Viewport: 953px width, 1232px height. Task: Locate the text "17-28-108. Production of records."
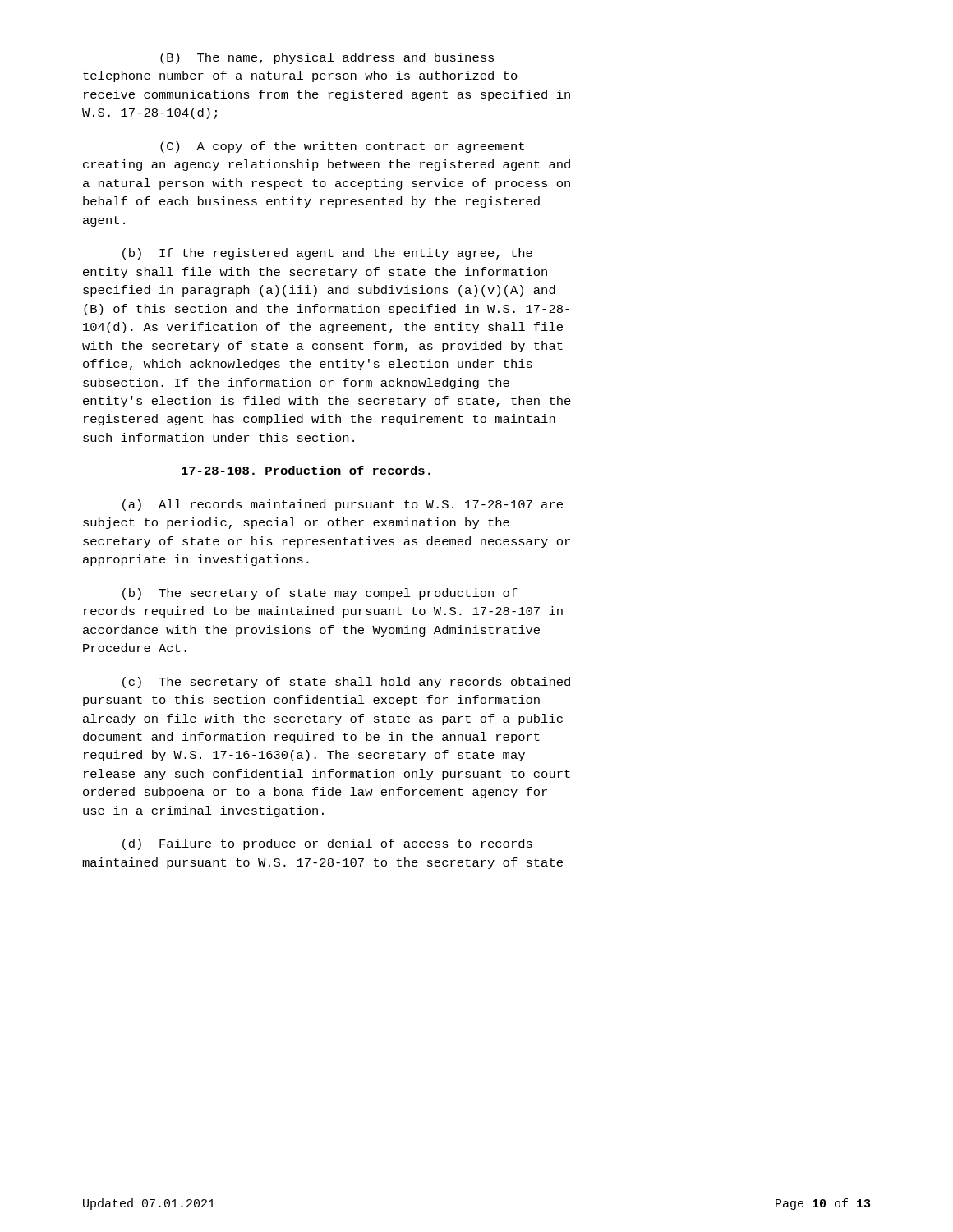coord(307,472)
